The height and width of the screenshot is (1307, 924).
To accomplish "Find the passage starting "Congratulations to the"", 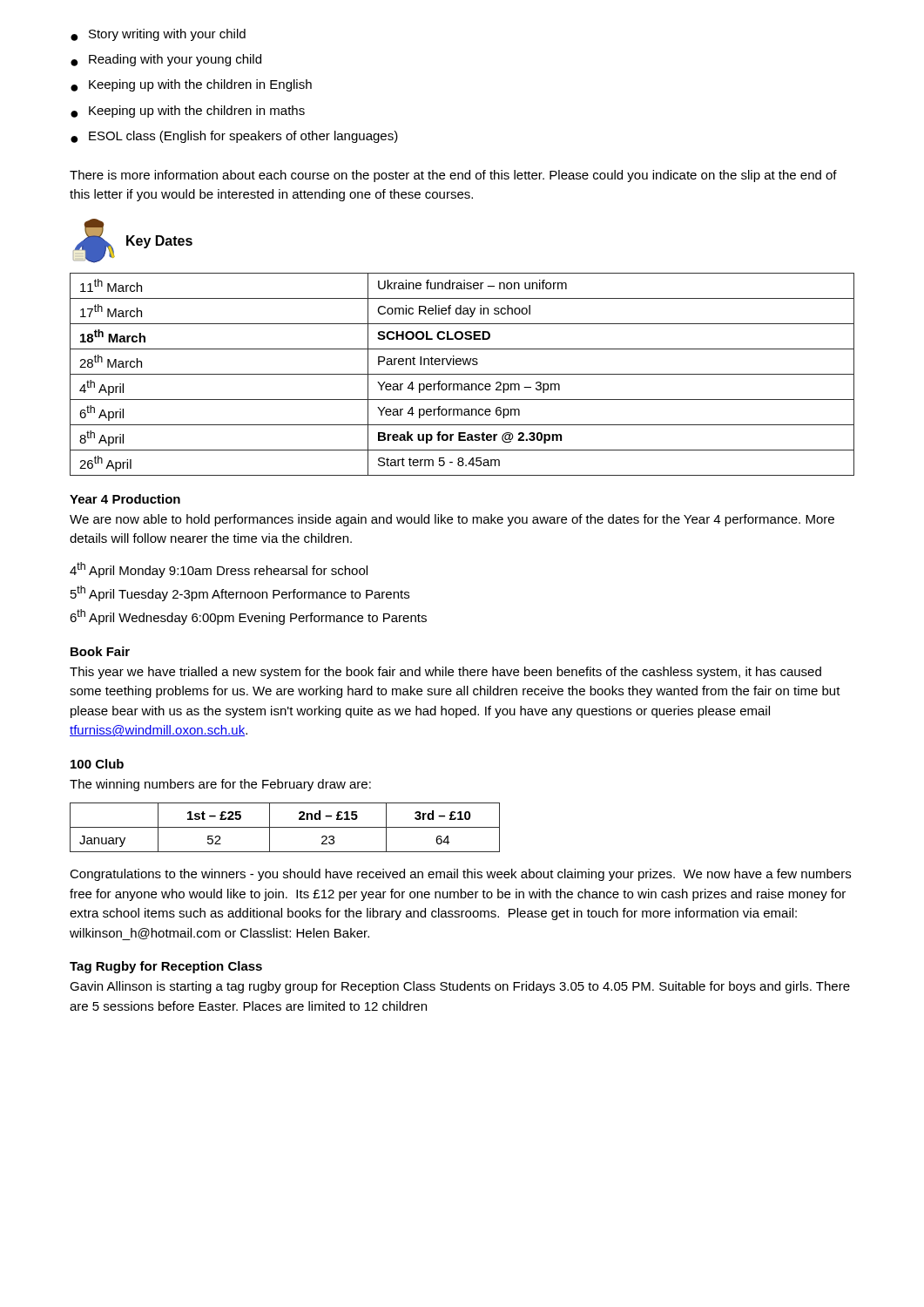I will [x=461, y=903].
